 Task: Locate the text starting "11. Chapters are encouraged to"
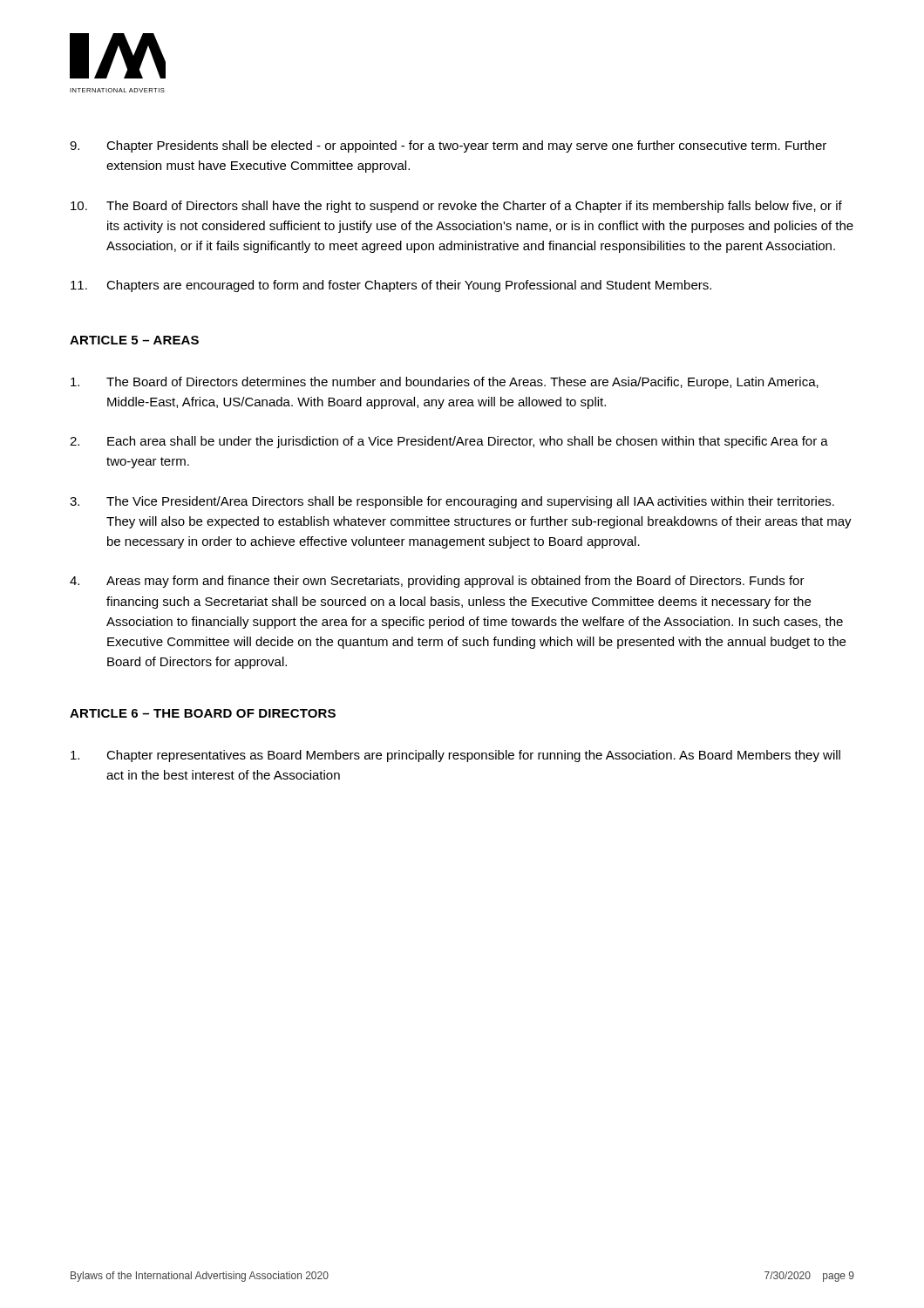[x=462, y=285]
